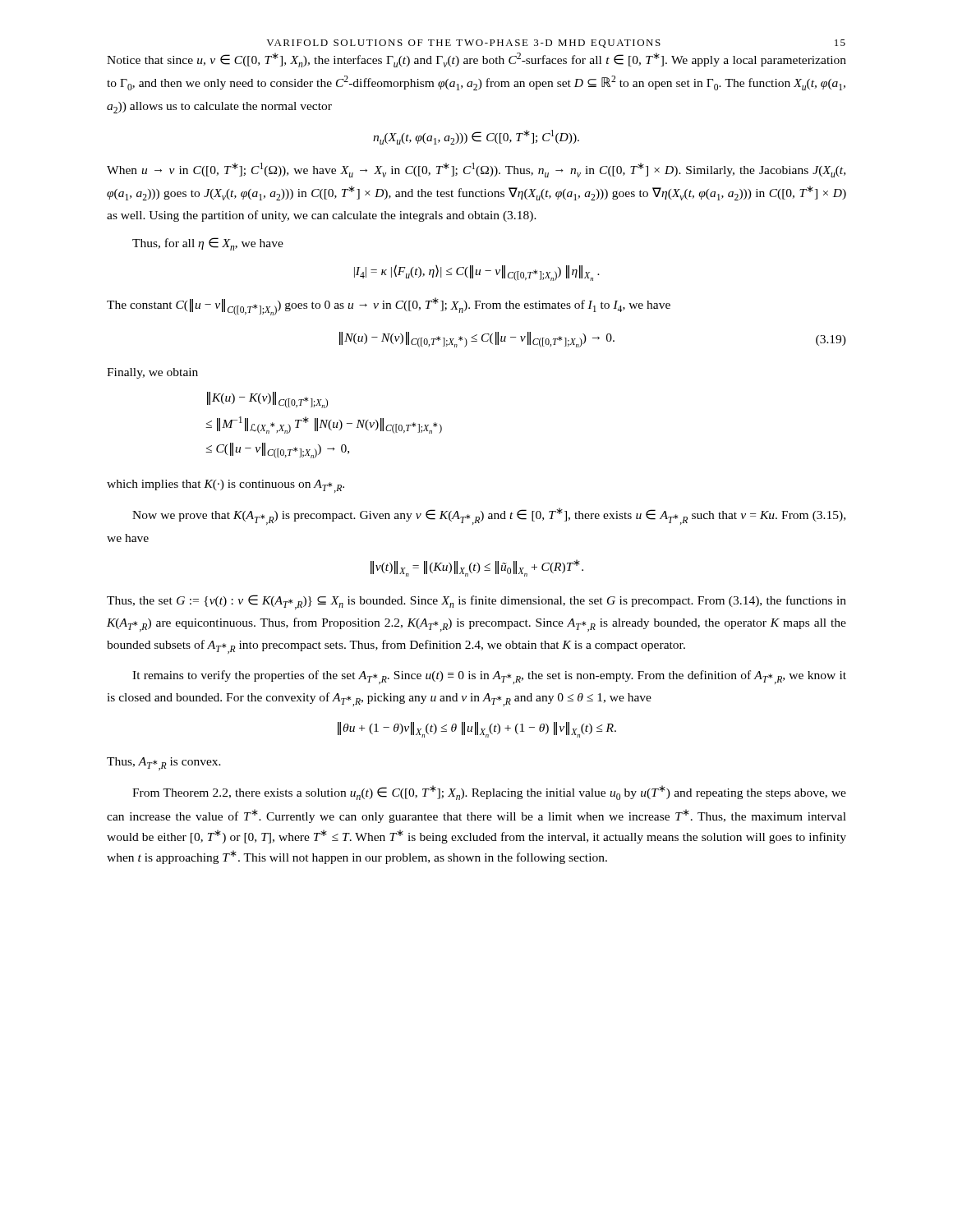Click on the formula with the text "nu(Xu(t, φ(a1, a2))) ∈ C([0, T∗];"

(x=476, y=137)
